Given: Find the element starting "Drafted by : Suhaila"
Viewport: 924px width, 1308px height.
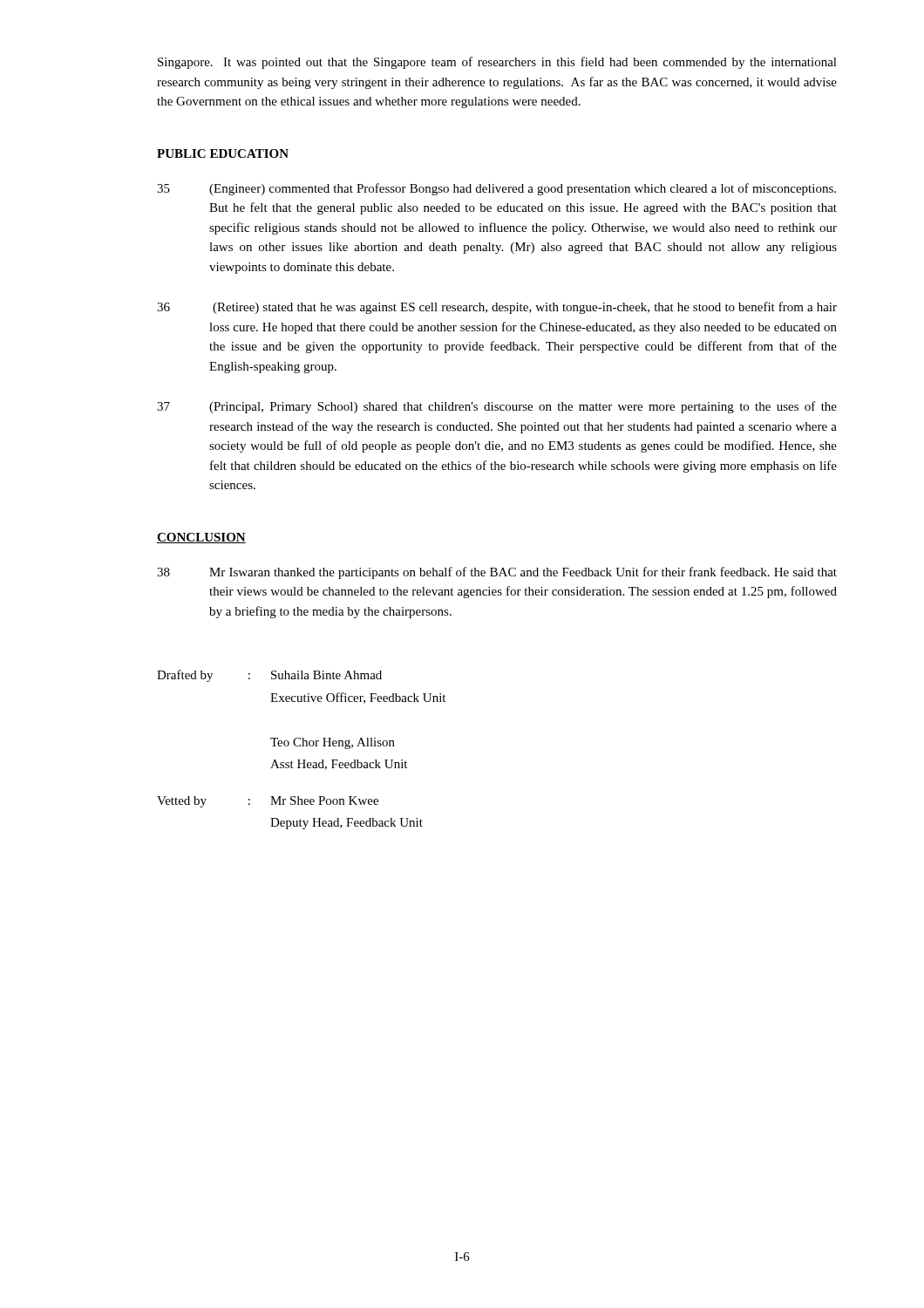Looking at the screenshot, I should (x=269, y=676).
